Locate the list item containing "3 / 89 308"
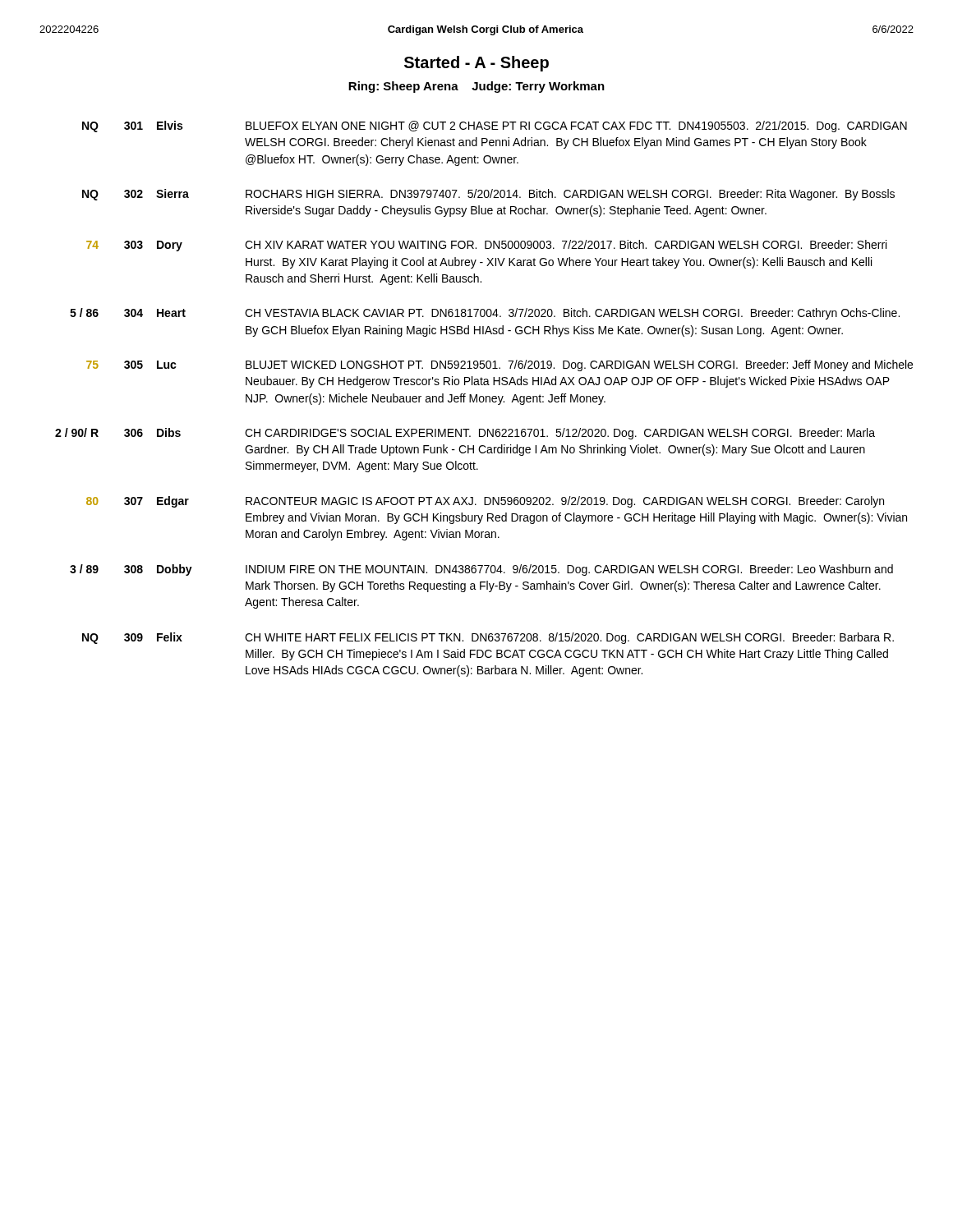Viewport: 953px width, 1232px height. (476, 586)
